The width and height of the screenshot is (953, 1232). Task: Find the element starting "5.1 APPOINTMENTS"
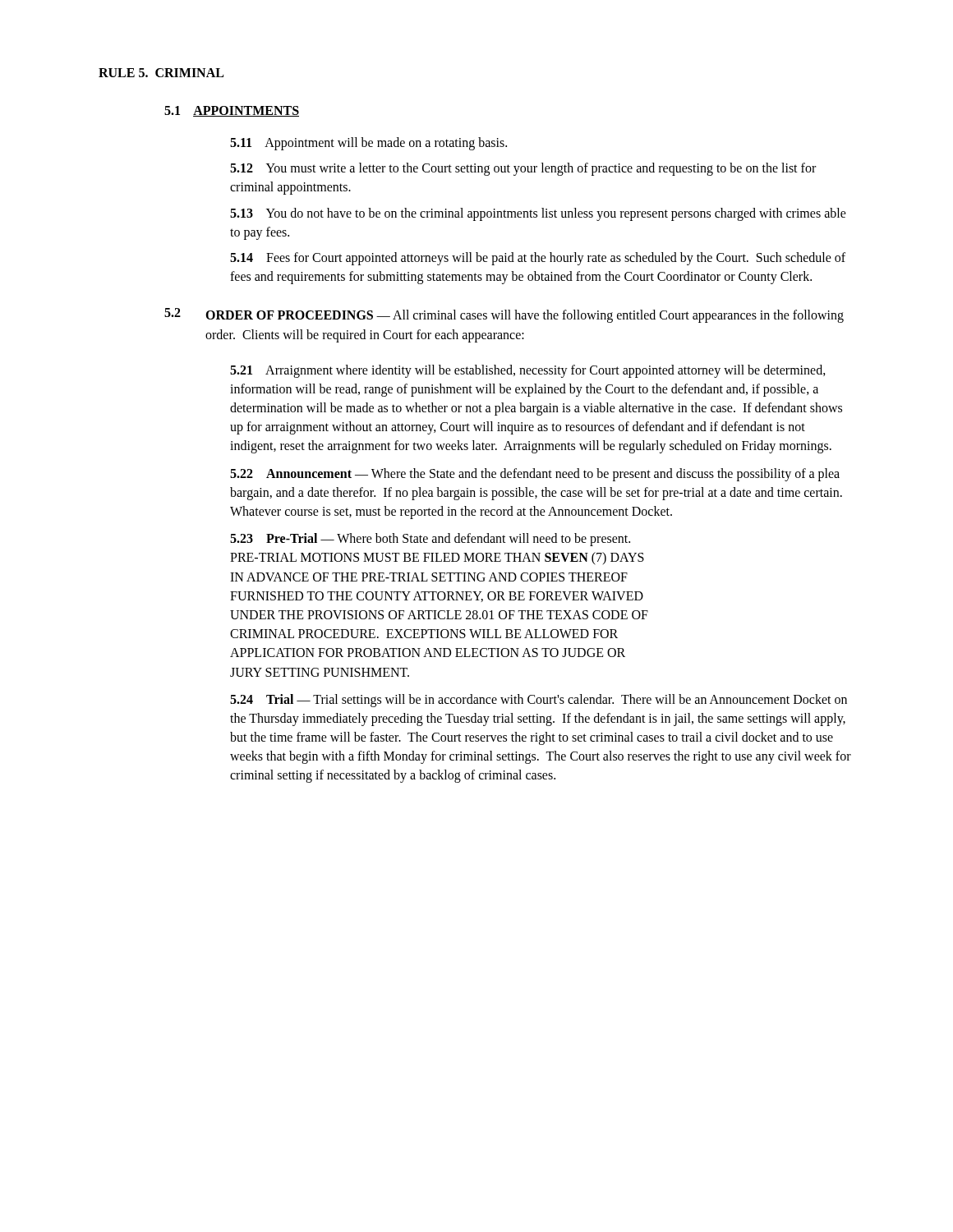[x=232, y=110]
